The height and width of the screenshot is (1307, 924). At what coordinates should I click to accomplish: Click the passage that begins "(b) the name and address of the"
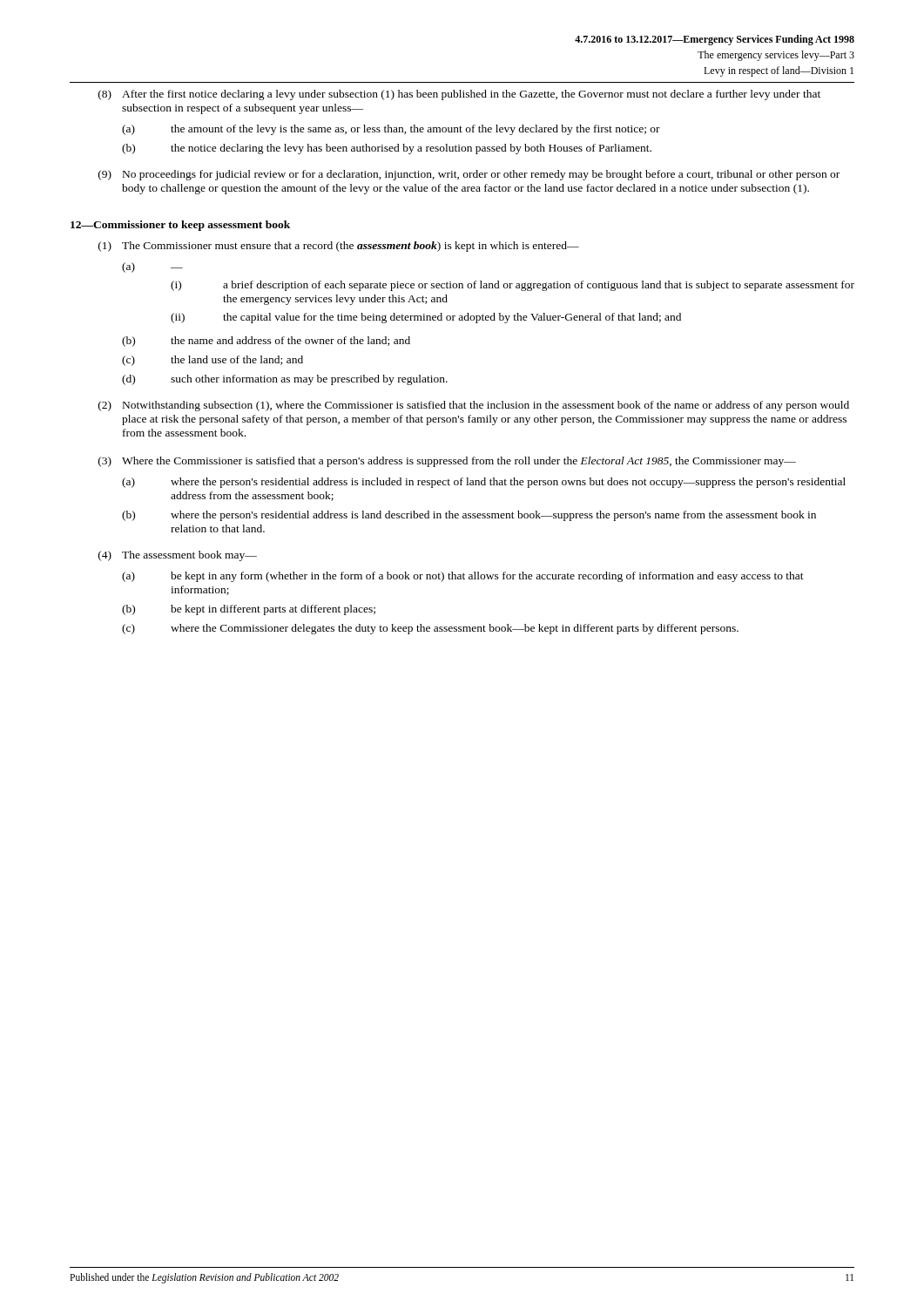[266, 341]
